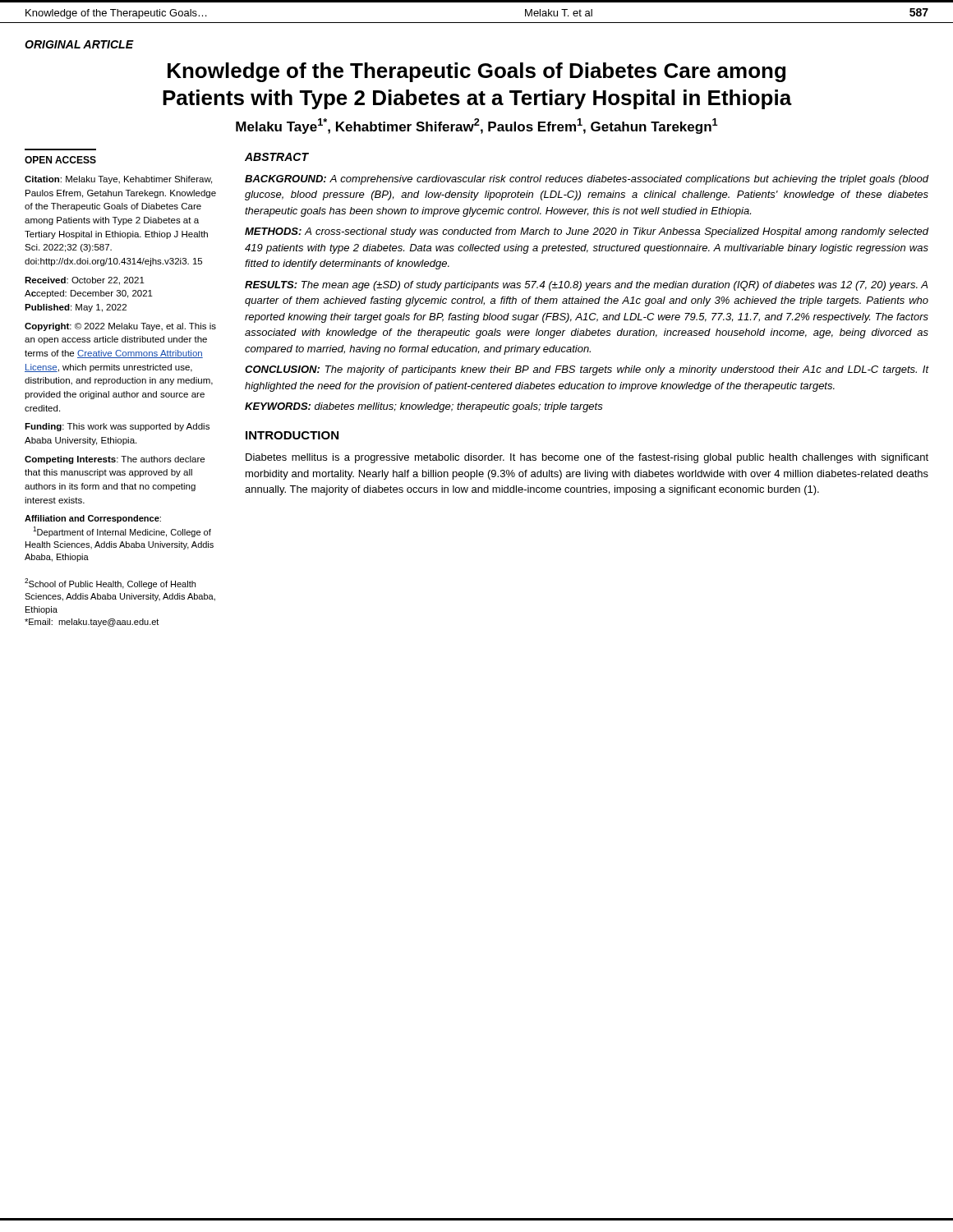Locate the block of text that opens with "Competing Interests: The authors declare that this manuscript"
Screen dimensions: 1232x953
115,479
